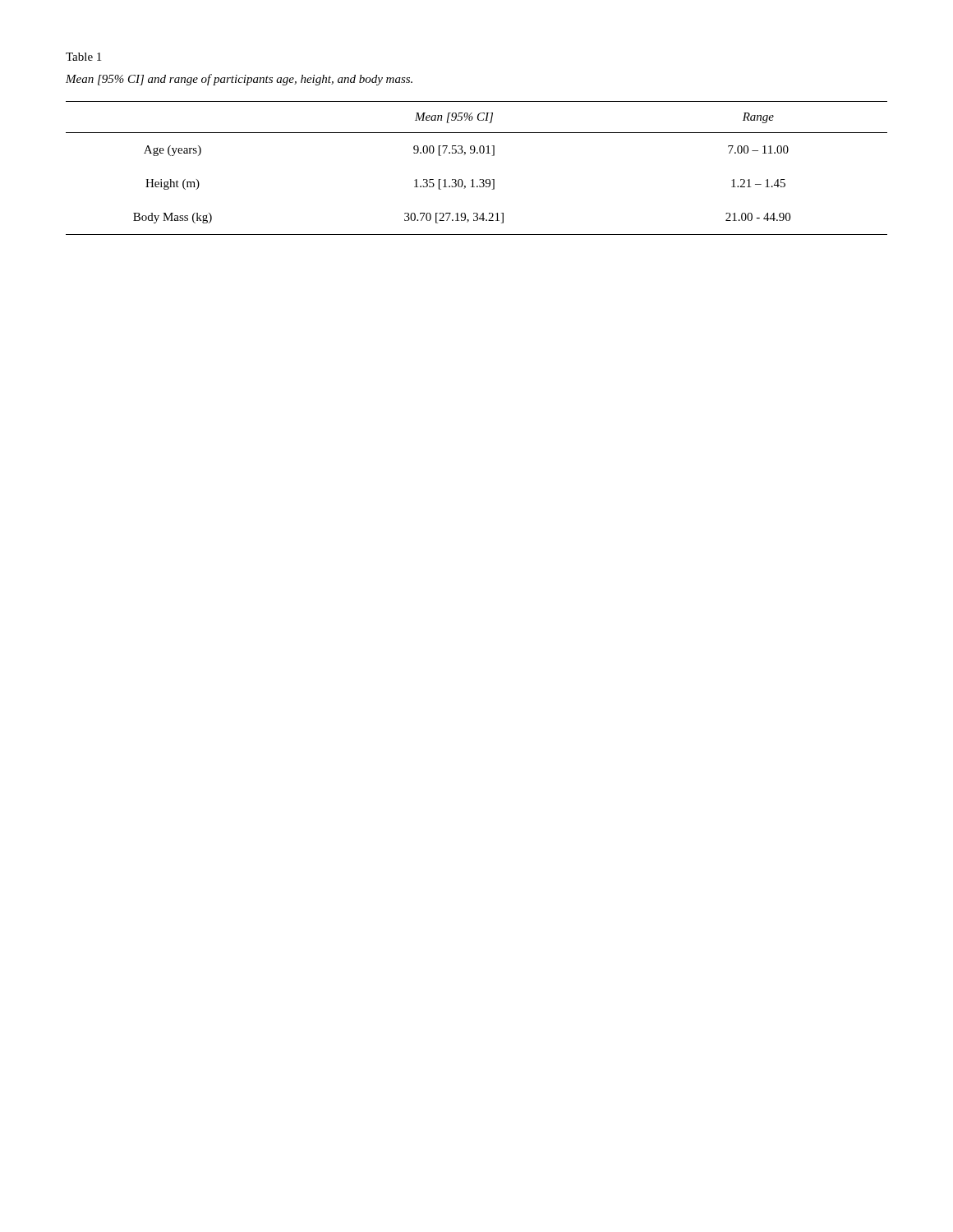Find the table that mentions "1.21 – 1.45"
Image resolution: width=953 pixels, height=1232 pixels.
click(x=476, y=168)
